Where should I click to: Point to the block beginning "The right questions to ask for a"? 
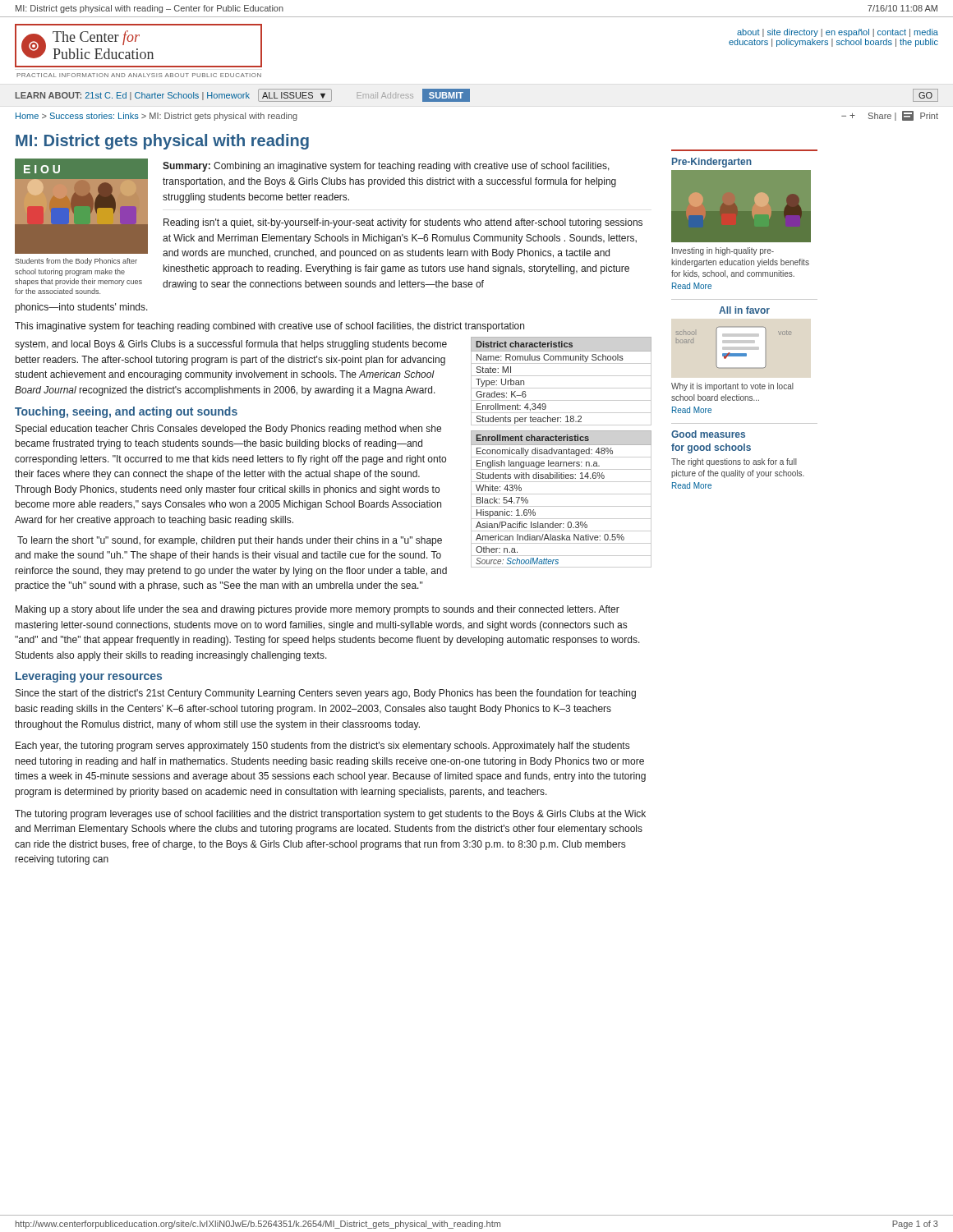738,467
